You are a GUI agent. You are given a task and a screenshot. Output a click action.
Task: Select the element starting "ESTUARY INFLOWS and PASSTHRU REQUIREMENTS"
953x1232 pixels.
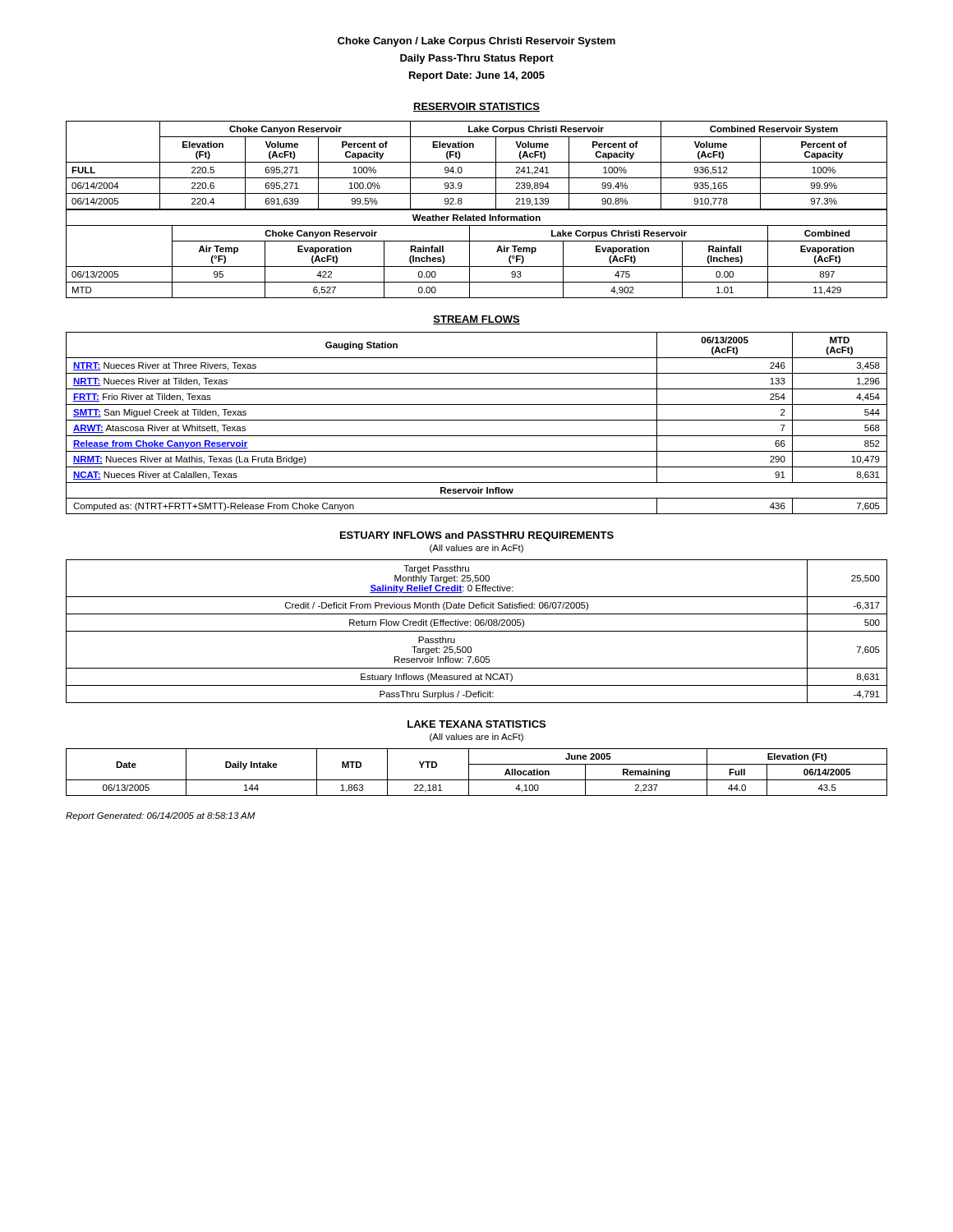476,535
